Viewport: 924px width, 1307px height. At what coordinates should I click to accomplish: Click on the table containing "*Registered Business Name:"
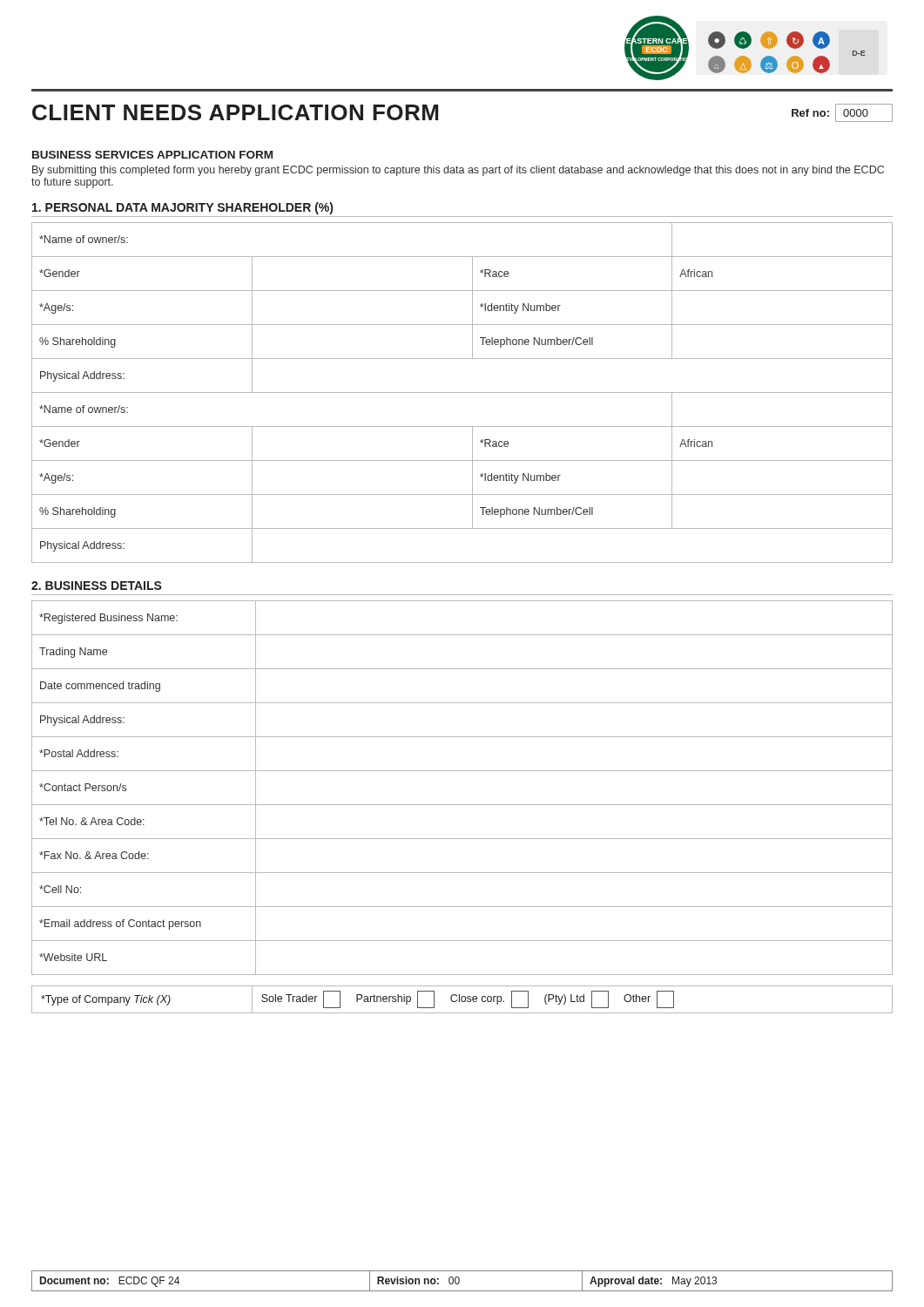click(x=462, y=788)
